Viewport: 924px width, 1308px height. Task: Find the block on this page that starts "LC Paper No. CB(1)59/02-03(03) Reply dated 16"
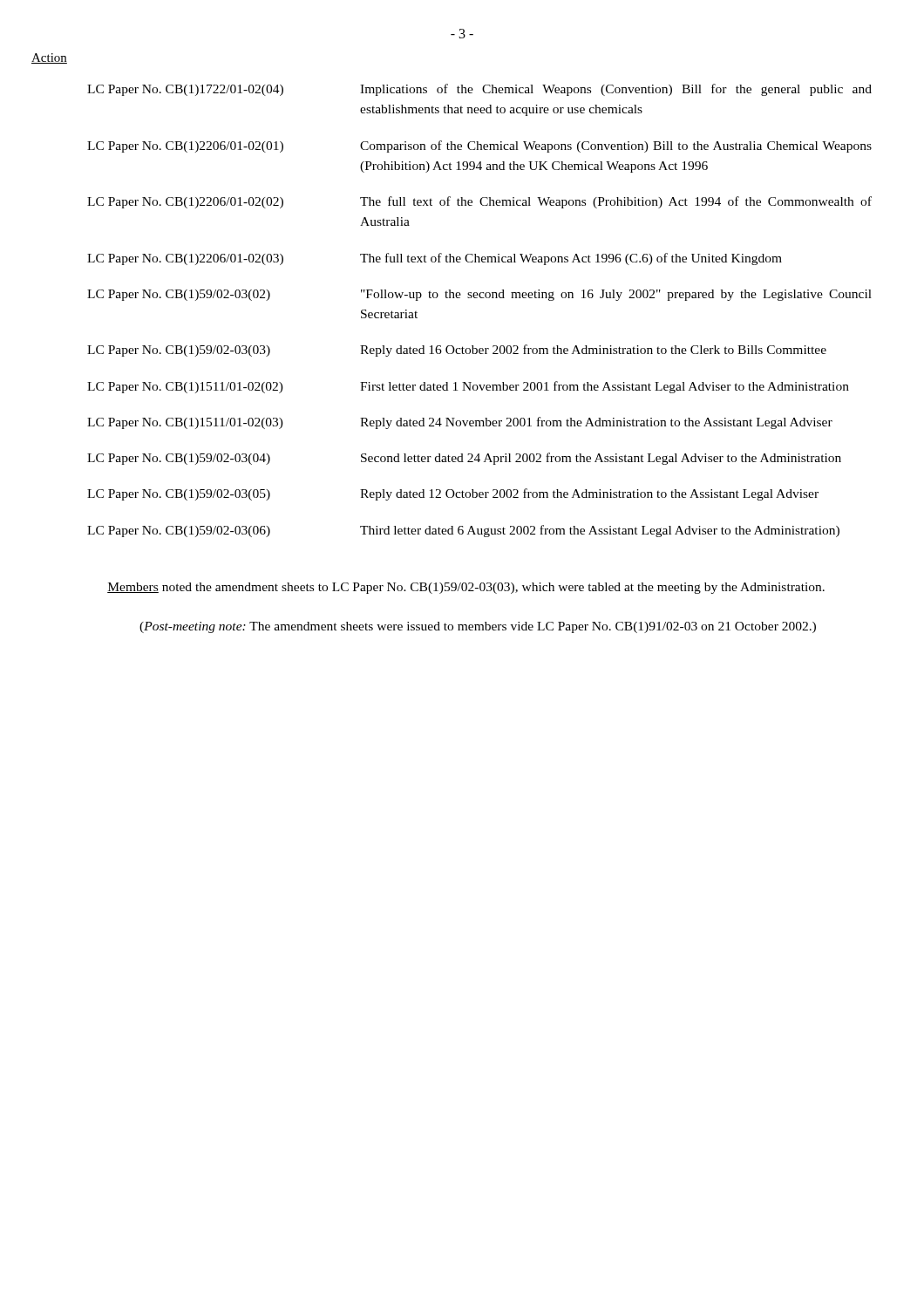(479, 350)
